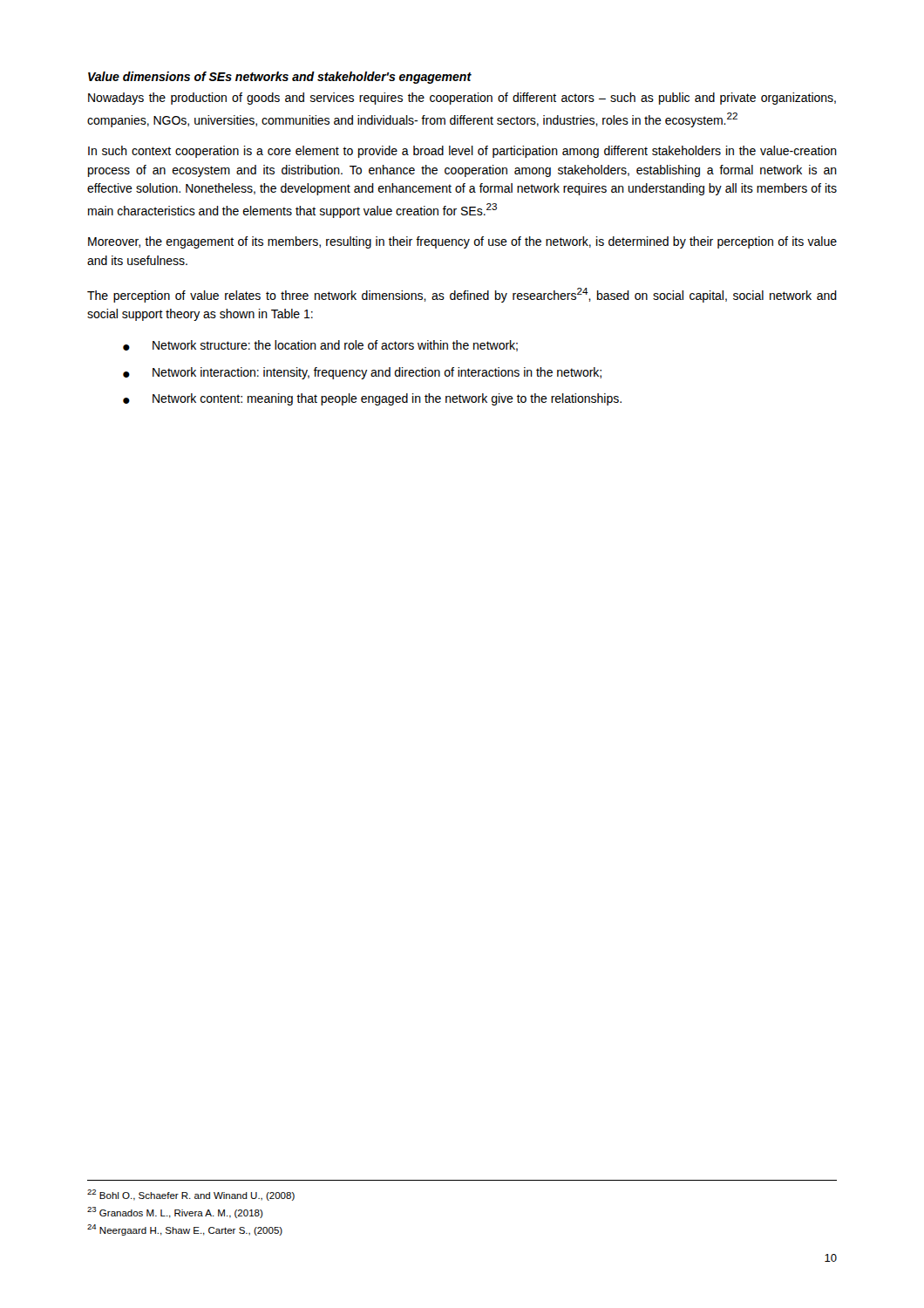Point to the block beginning "24 Neergaard H., Shaw"
Screen dimensions: 1308x924
185,1228
